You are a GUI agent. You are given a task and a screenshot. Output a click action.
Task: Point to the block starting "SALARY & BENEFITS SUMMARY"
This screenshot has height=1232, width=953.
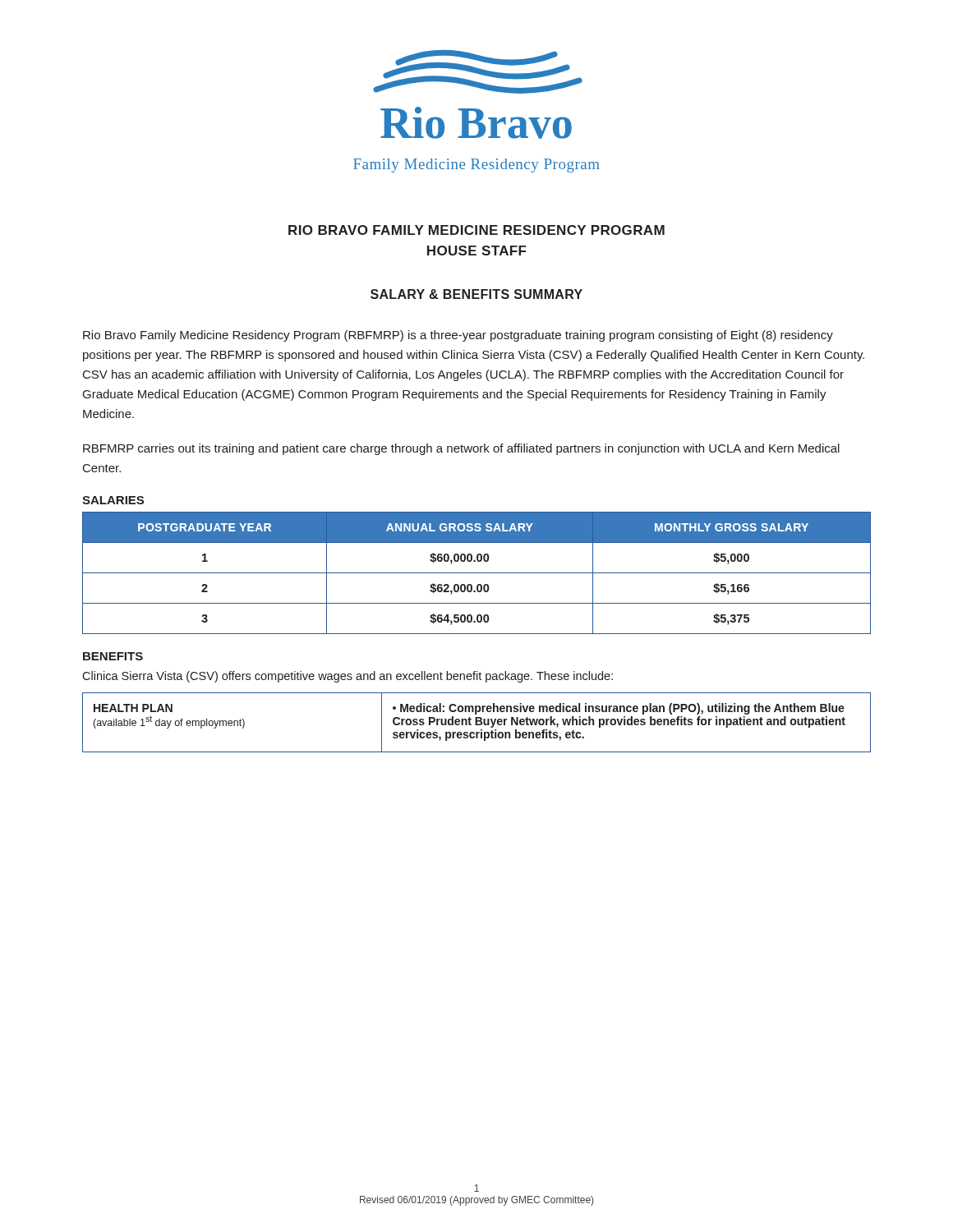coord(476,295)
